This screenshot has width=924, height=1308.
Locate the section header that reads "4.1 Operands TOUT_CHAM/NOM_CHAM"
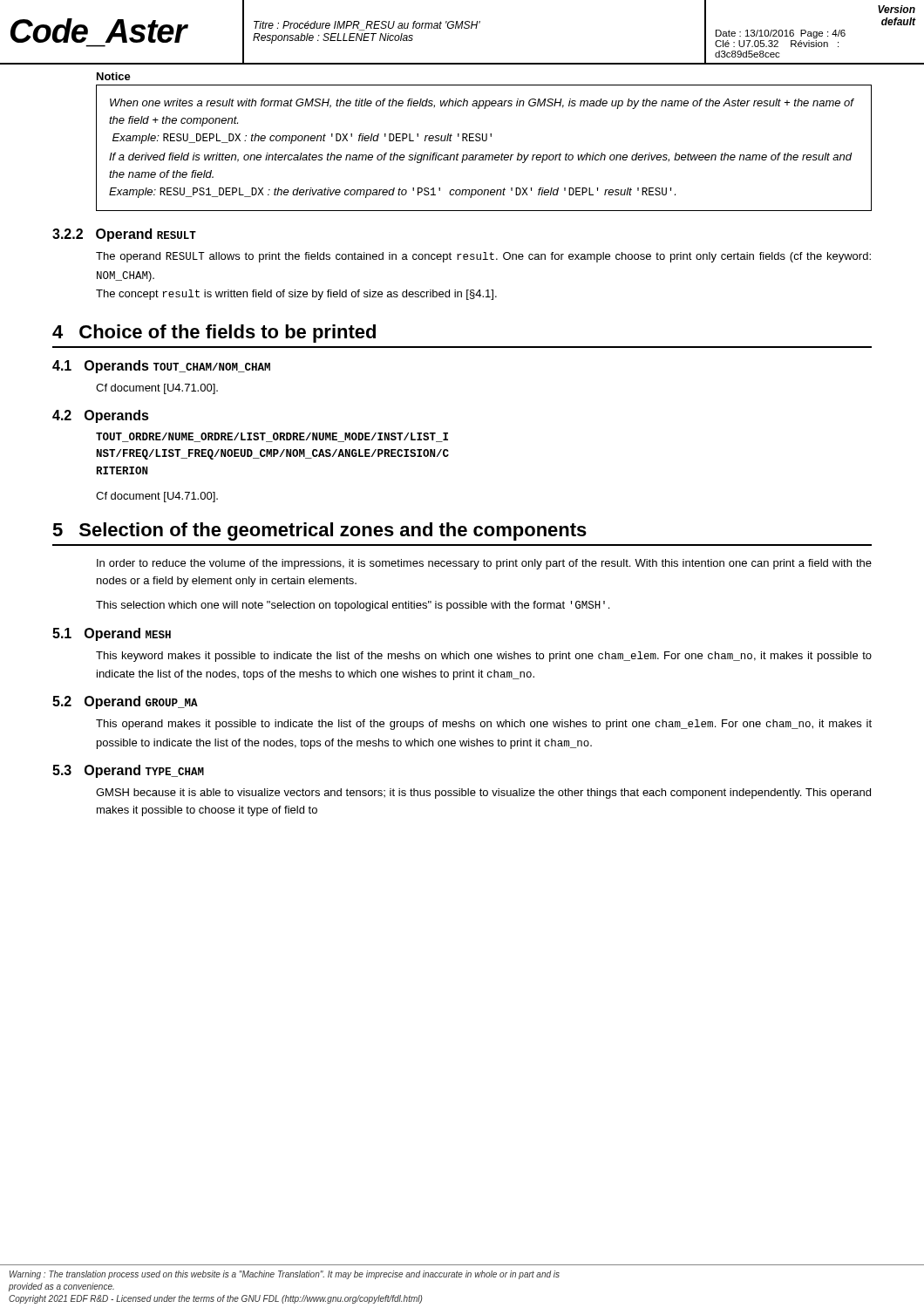161,367
